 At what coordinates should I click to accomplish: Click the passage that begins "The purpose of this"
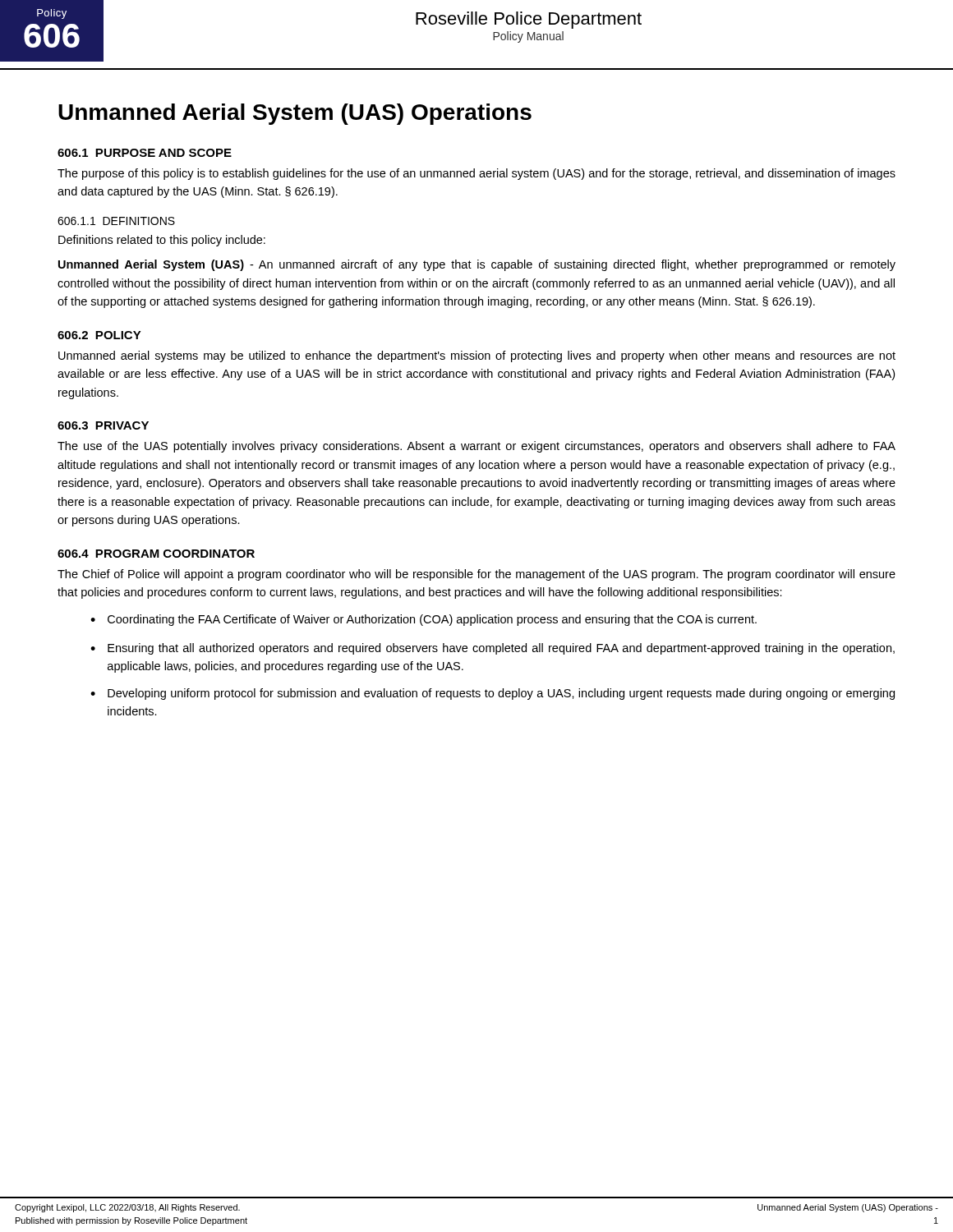[x=476, y=183]
